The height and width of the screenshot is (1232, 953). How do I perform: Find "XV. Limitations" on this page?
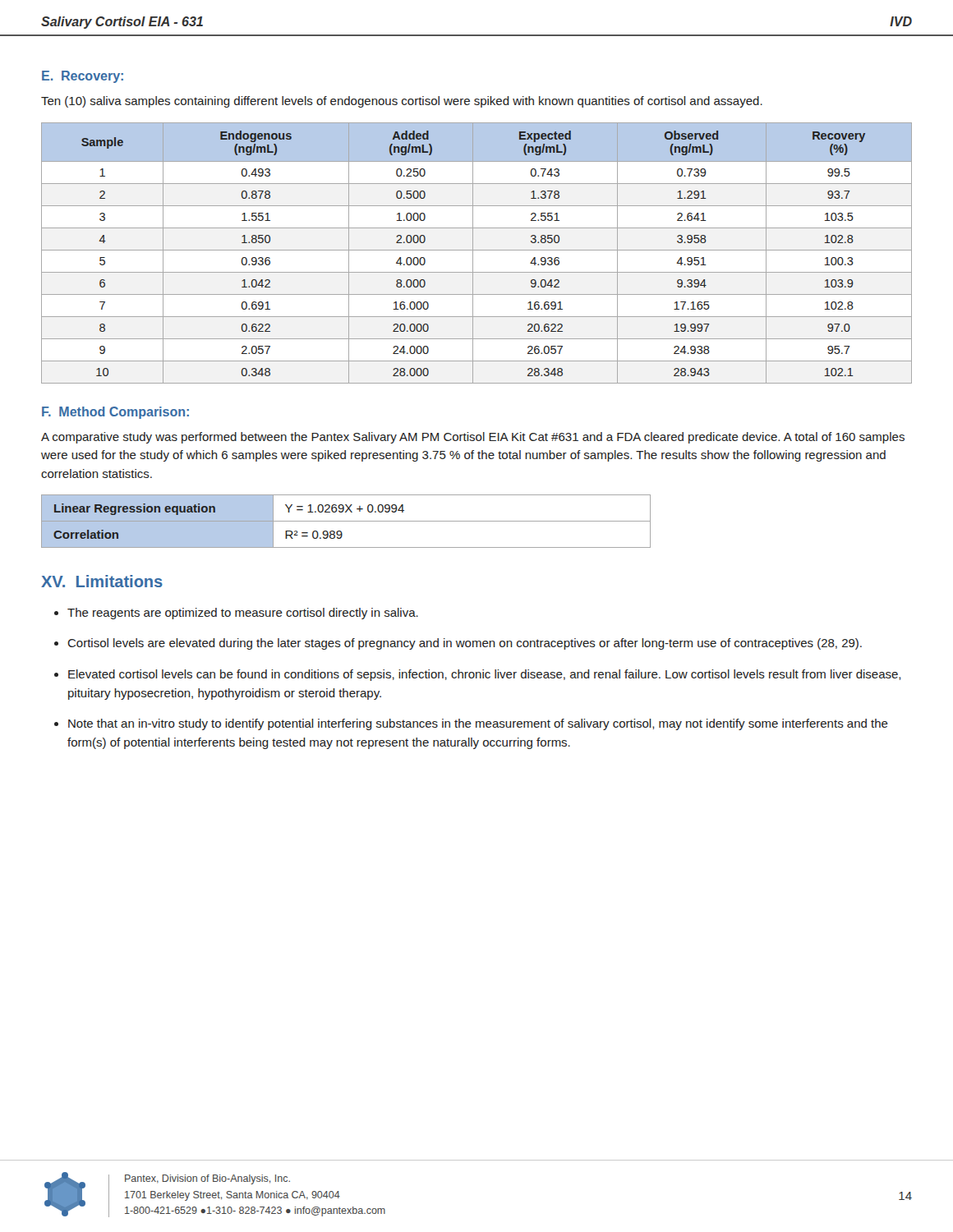102,582
